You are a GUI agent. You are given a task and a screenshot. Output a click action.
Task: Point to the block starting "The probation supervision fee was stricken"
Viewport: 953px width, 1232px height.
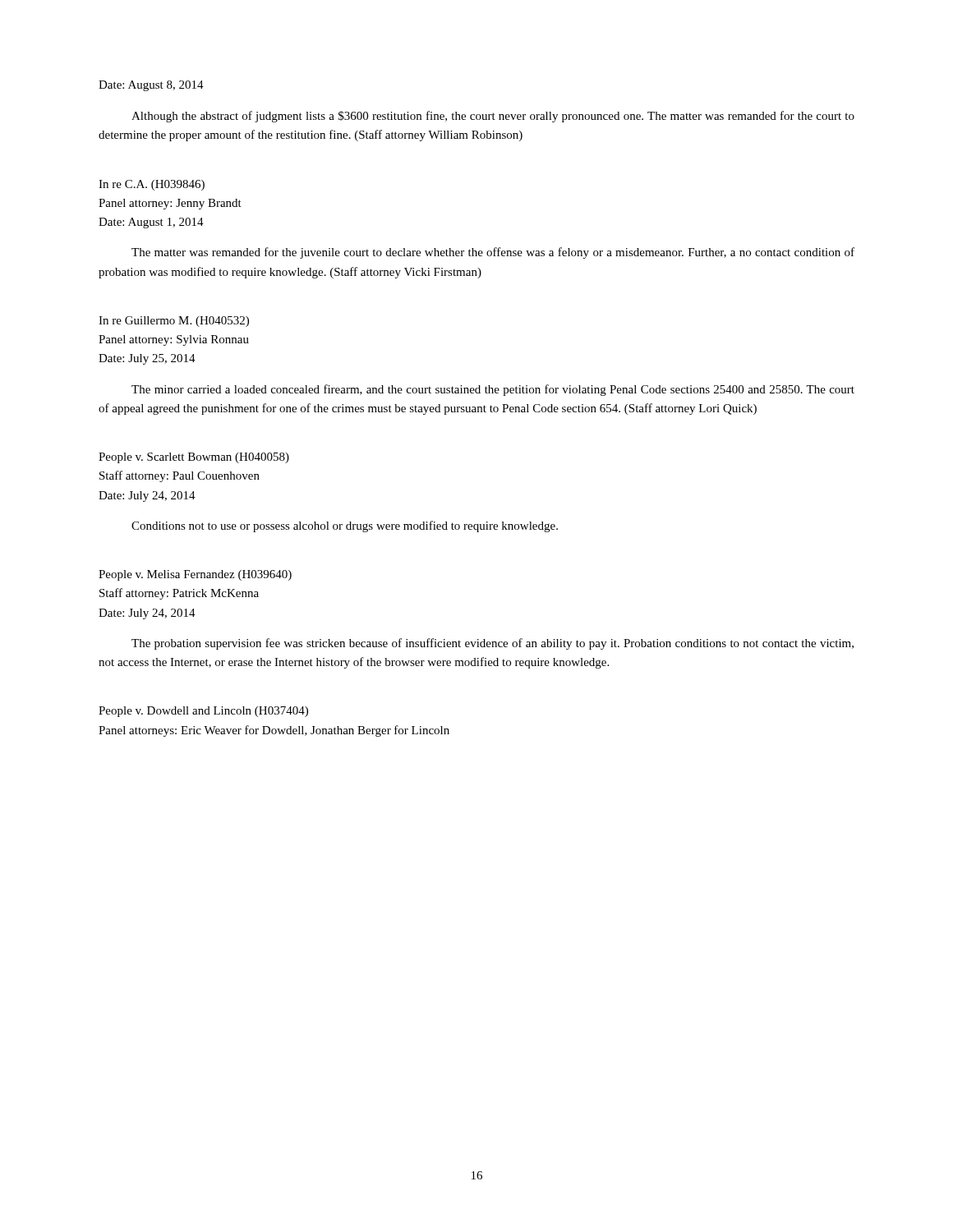(476, 653)
